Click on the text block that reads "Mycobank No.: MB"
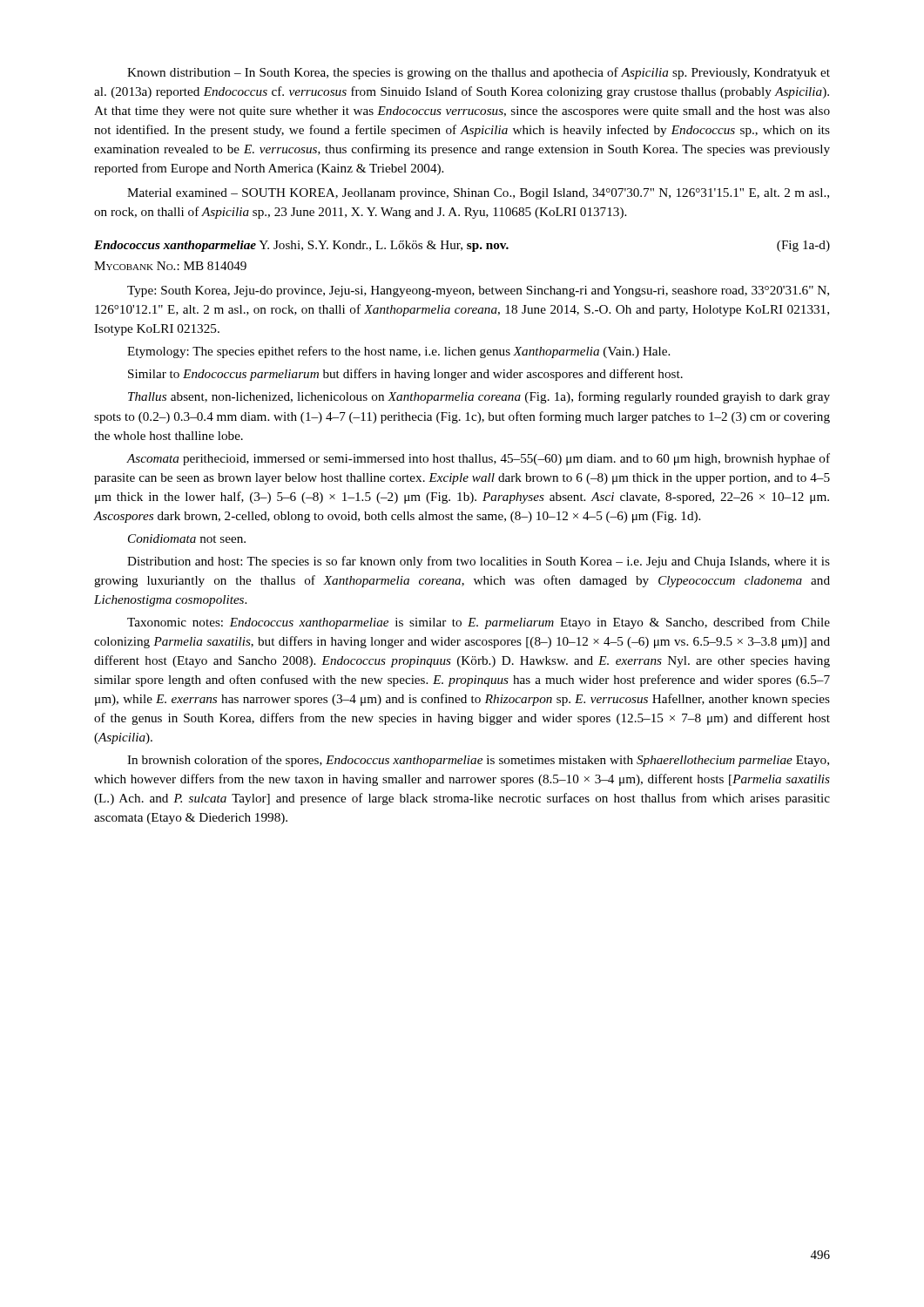The height and width of the screenshot is (1307, 924). coord(170,266)
